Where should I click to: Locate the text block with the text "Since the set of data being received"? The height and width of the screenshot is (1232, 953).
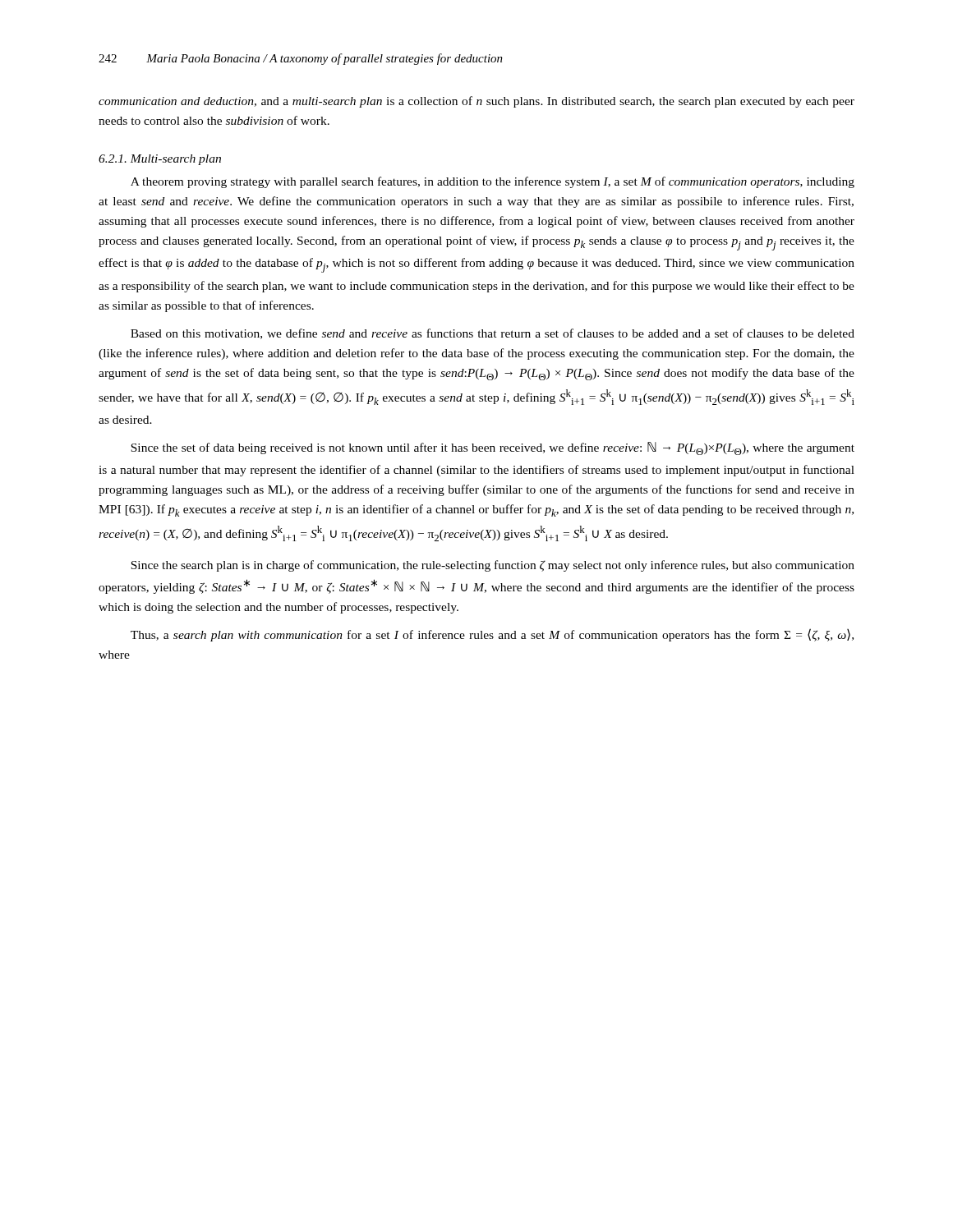[476, 492]
